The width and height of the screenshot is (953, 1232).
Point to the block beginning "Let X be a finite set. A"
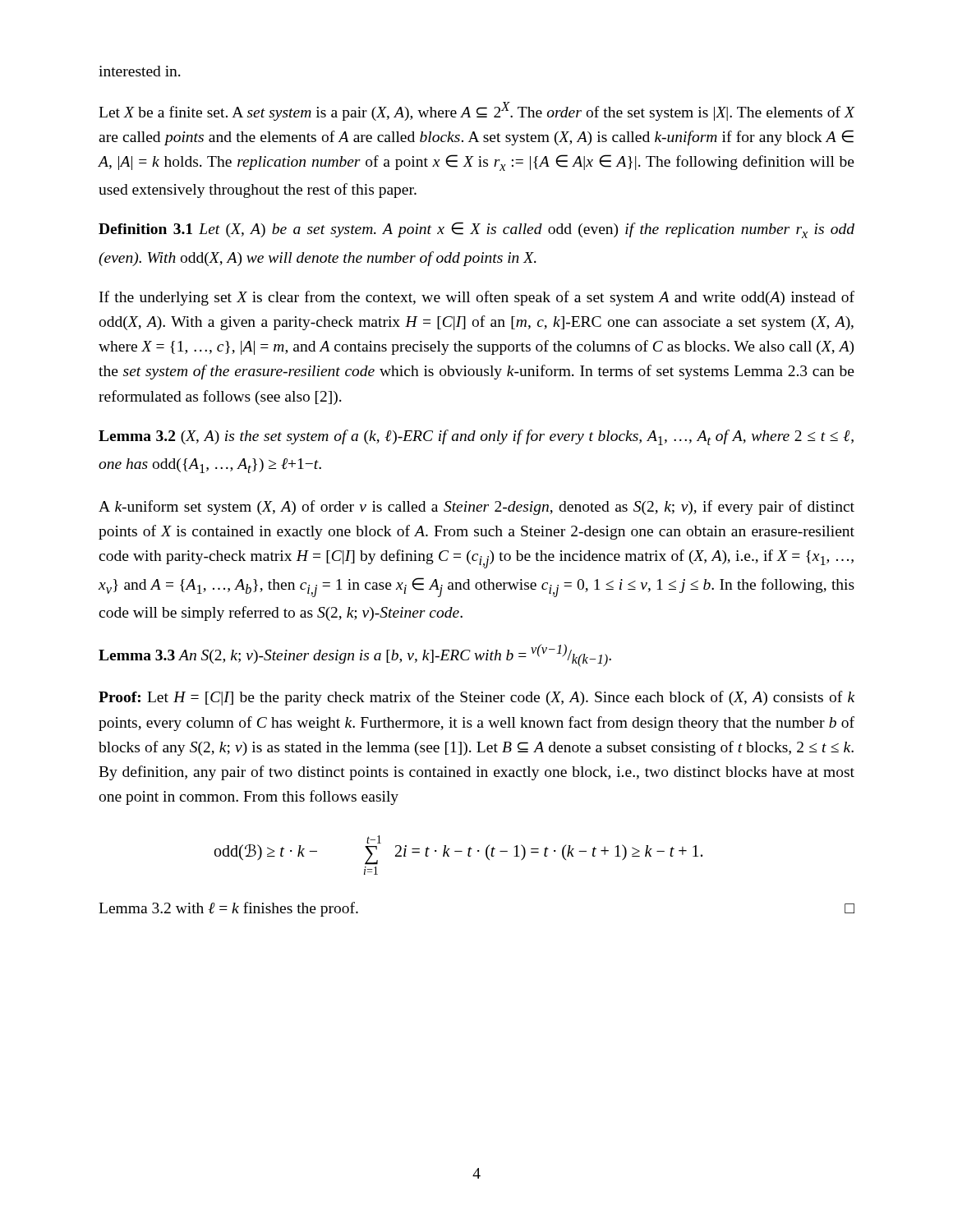pyautogui.click(x=476, y=149)
